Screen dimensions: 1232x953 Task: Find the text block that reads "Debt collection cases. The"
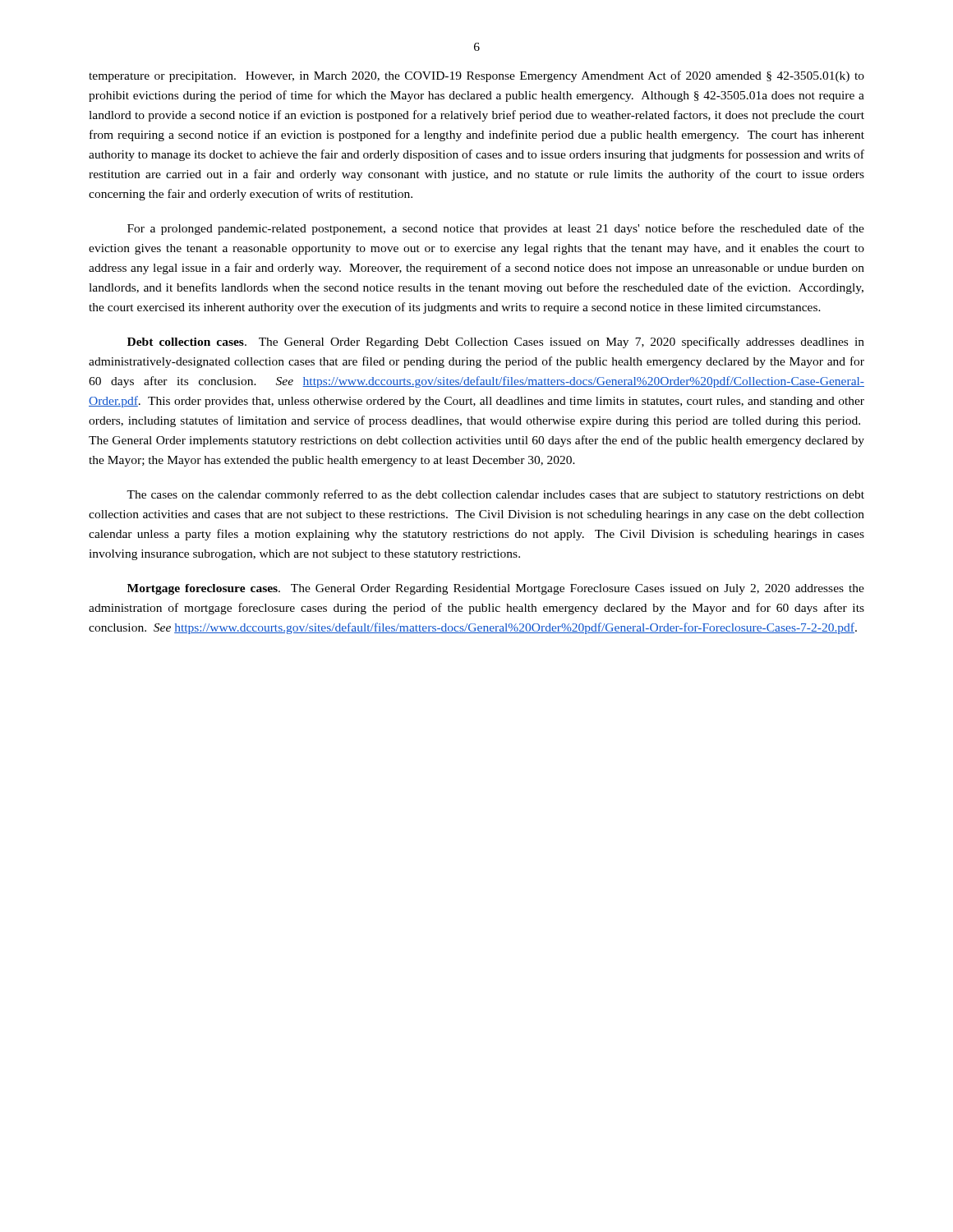476,401
